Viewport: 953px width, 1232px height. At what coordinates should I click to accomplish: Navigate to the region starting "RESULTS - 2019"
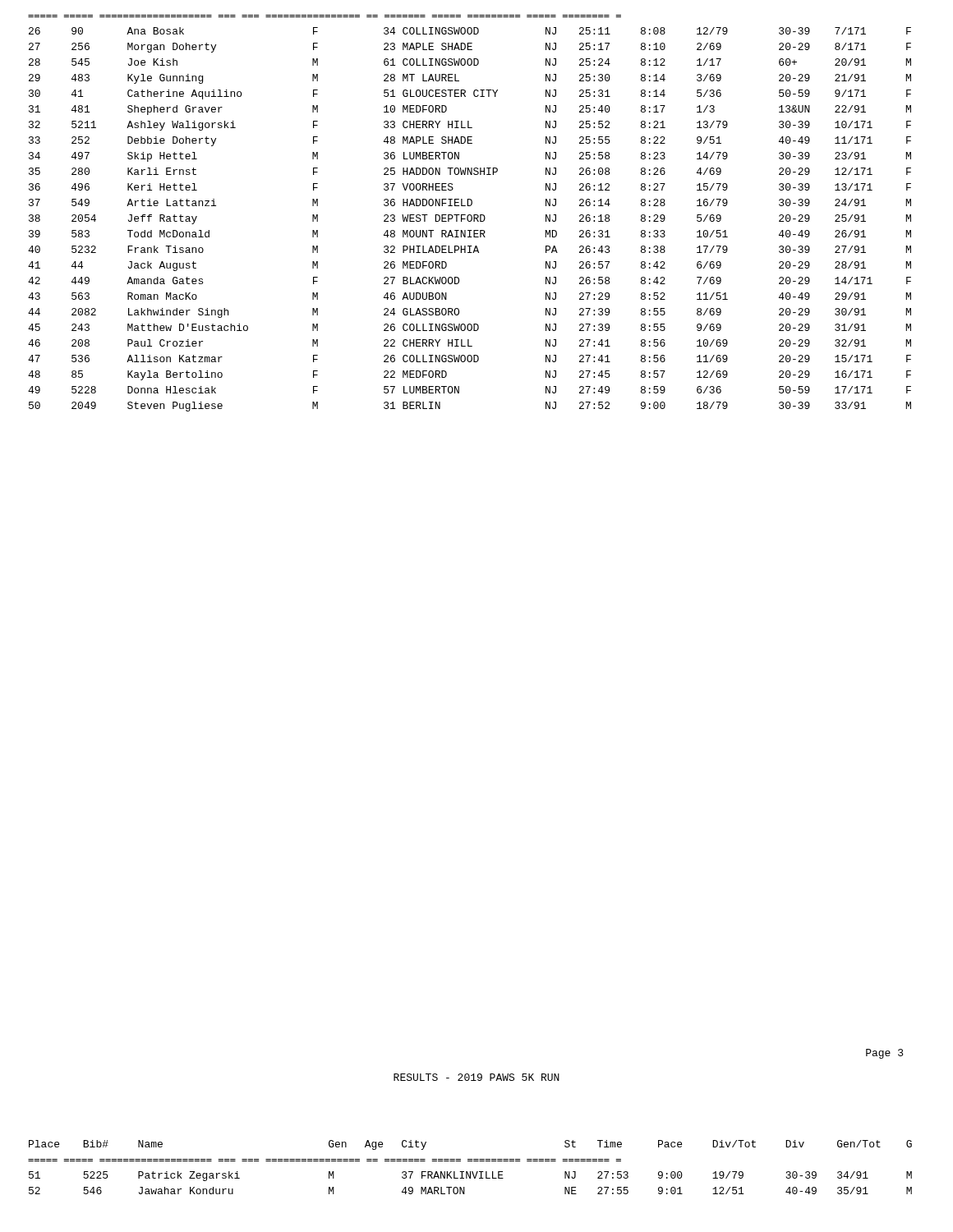[x=476, y=1078]
